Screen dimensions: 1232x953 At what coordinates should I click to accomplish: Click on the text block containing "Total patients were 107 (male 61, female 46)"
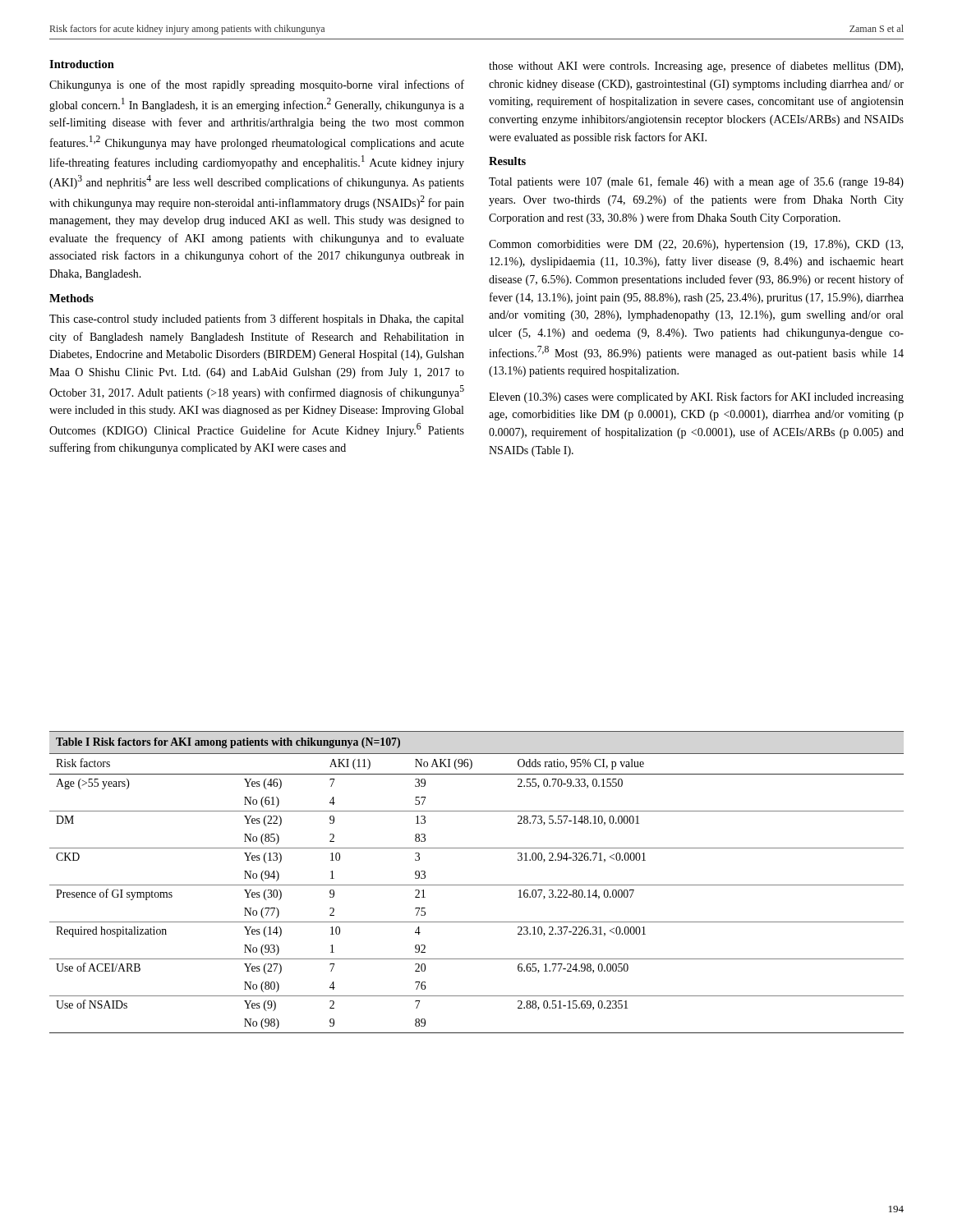[696, 200]
